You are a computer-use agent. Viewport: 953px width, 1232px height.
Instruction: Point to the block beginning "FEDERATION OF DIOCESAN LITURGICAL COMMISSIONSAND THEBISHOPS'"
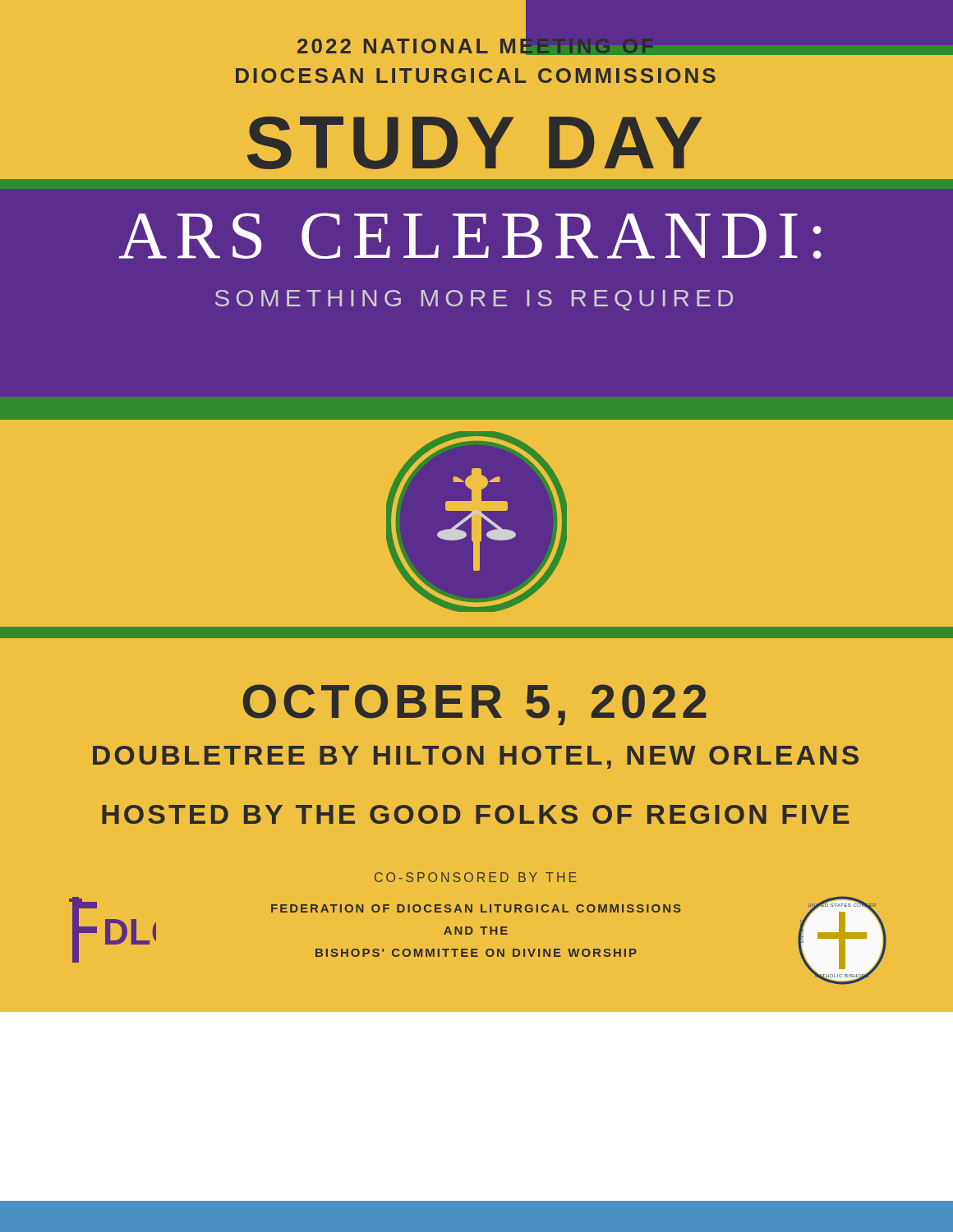pyautogui.click(x=476, y=930)
